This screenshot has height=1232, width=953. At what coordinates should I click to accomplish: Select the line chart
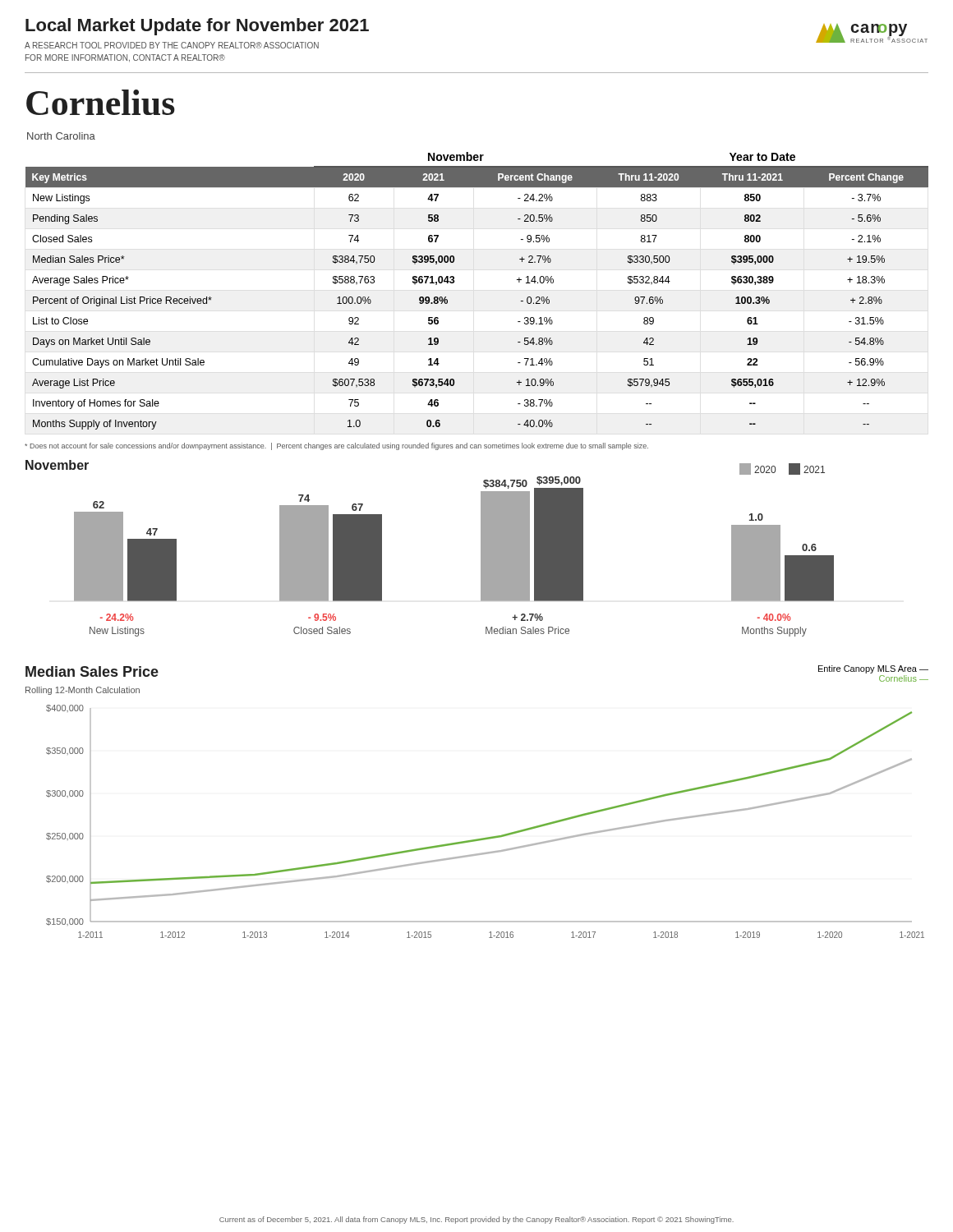pos(476,827)
